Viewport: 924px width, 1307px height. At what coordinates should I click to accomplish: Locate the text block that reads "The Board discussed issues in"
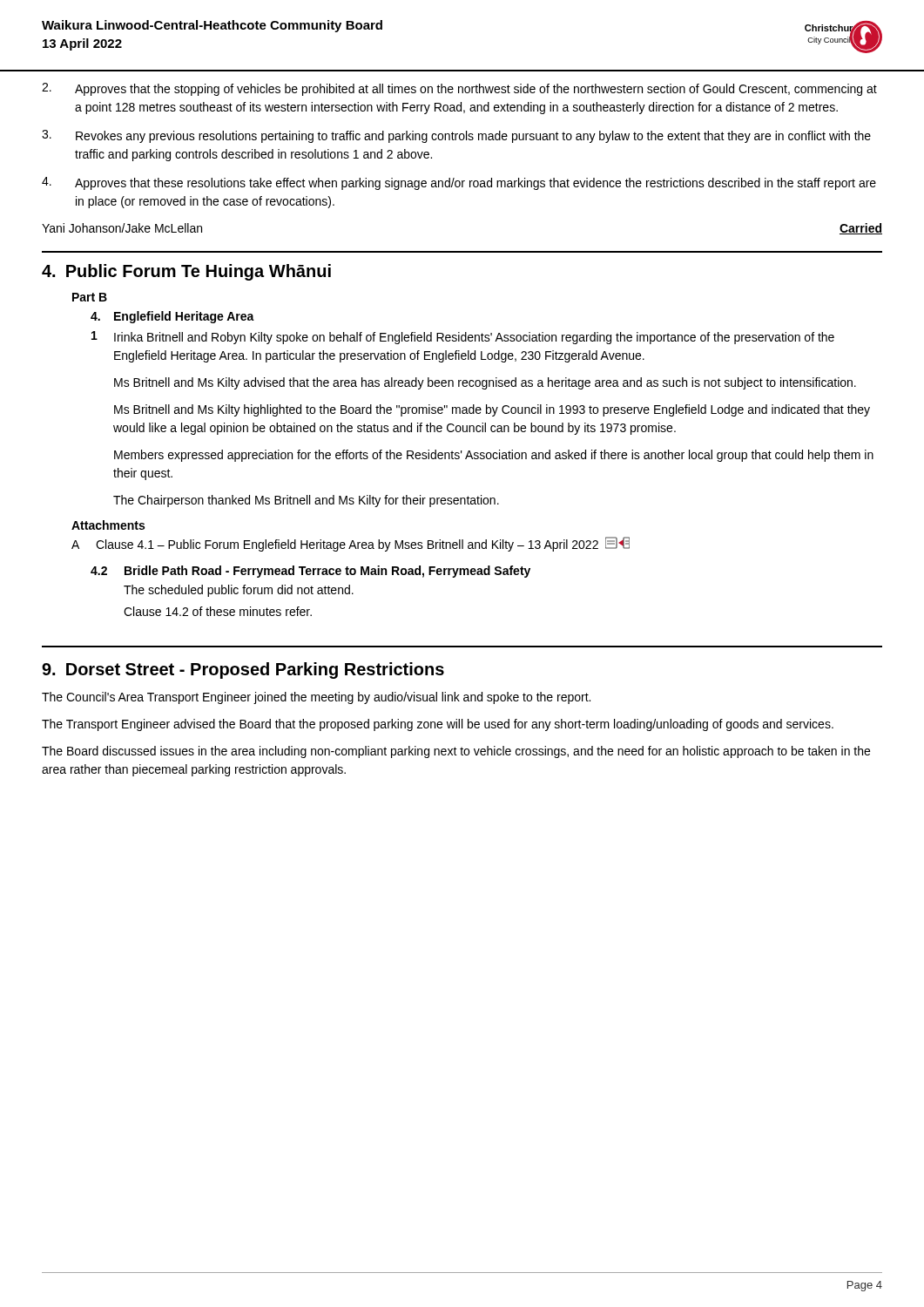[456, 760]
